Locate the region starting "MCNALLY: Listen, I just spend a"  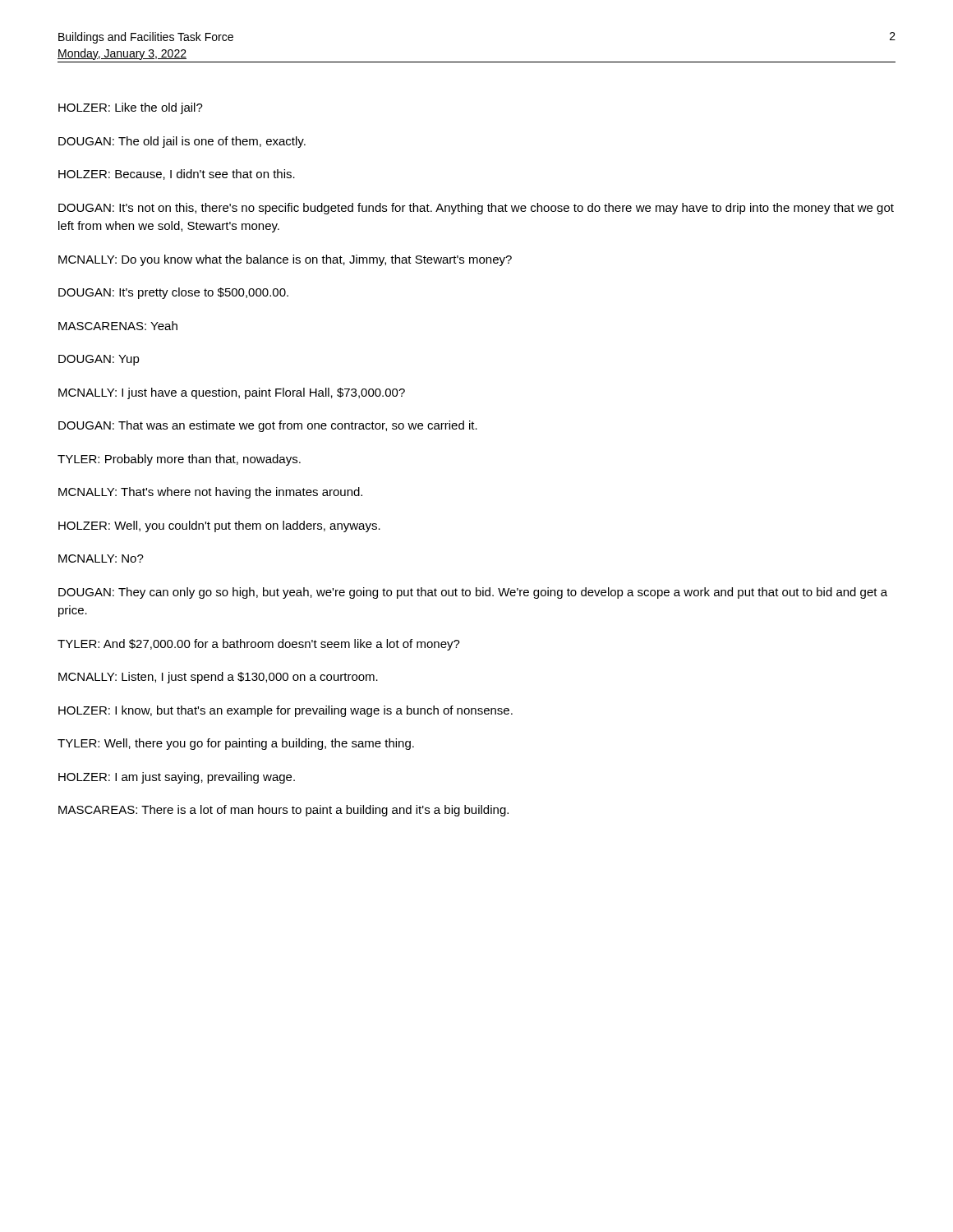[218, 676]
